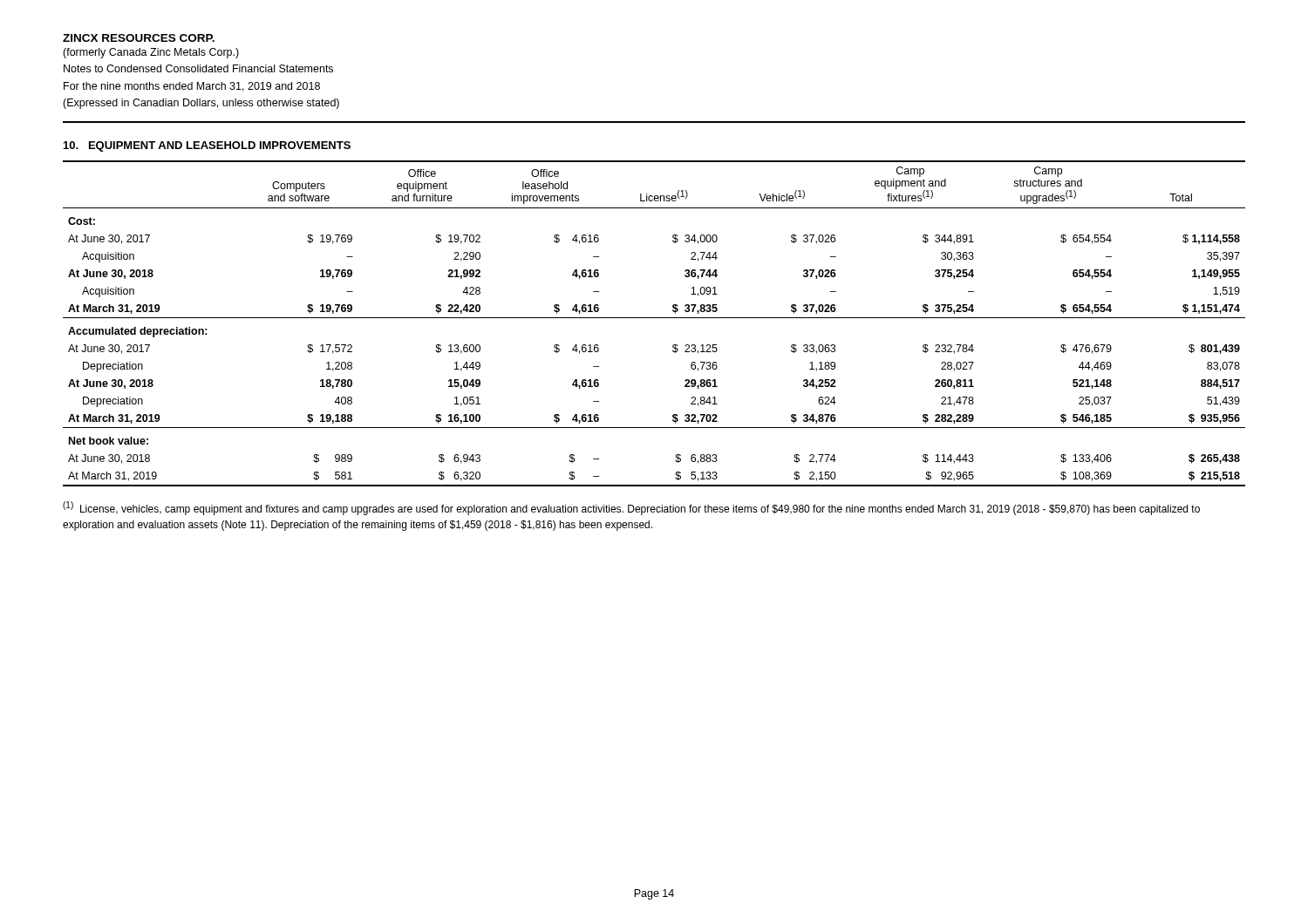Point to the region starting "10. EQUIPMENT AND LEASEHOLD IMPROVEMENTS"
The image size is (1308, 924).
tap(207, 145)
